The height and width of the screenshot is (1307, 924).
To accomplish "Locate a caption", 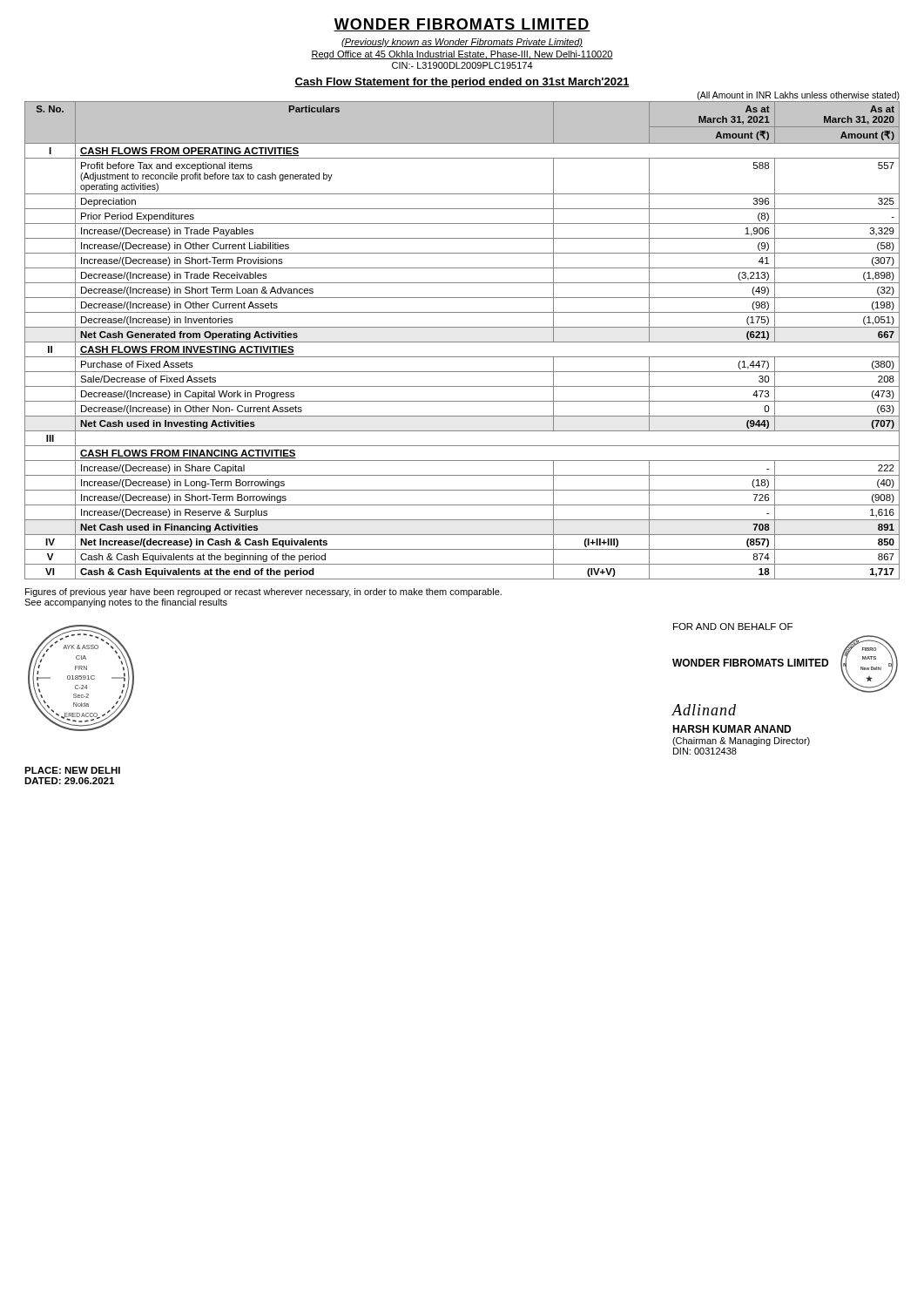I will point(798,95).
